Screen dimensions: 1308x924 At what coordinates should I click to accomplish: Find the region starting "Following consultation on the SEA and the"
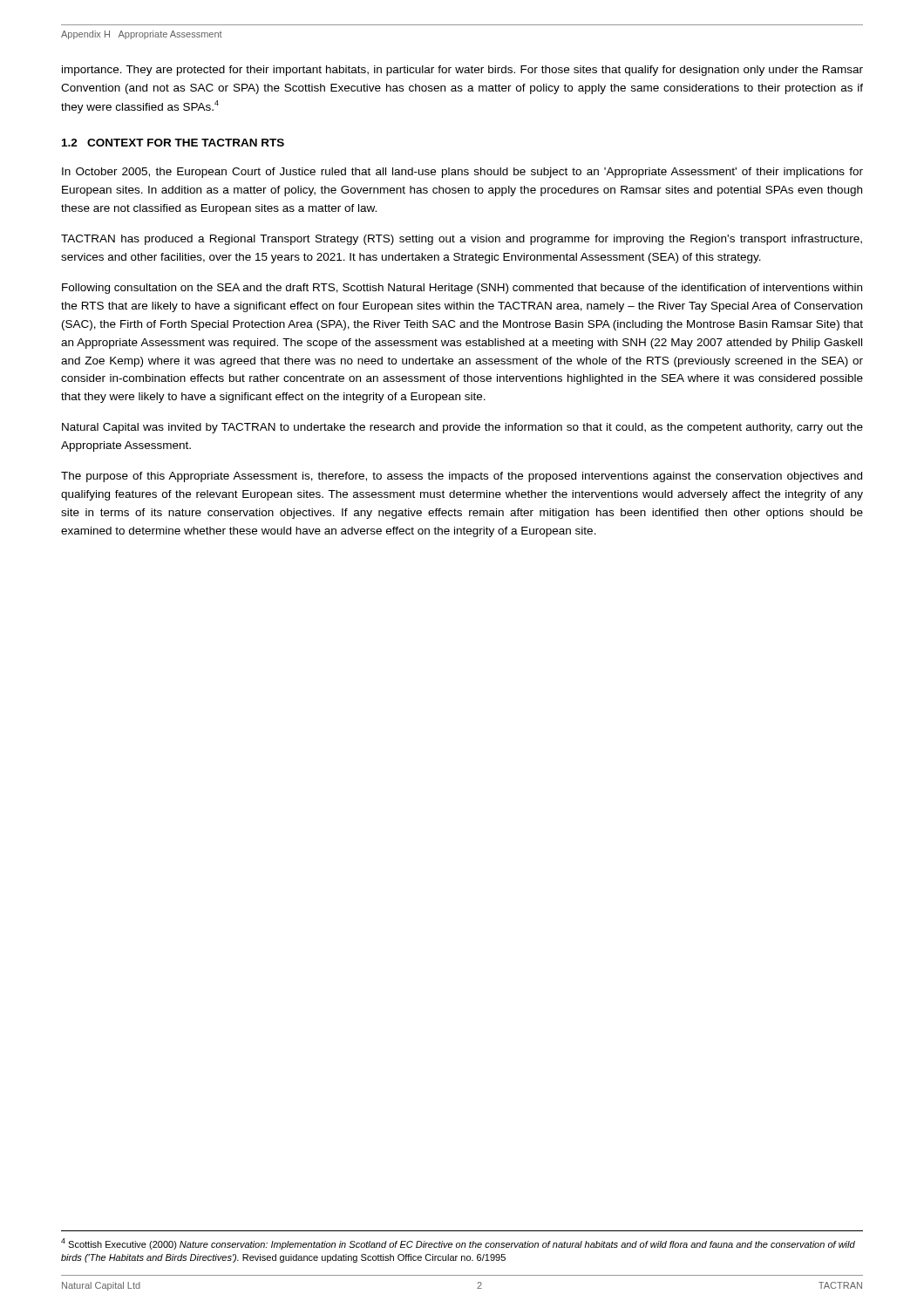pos(462,342)
